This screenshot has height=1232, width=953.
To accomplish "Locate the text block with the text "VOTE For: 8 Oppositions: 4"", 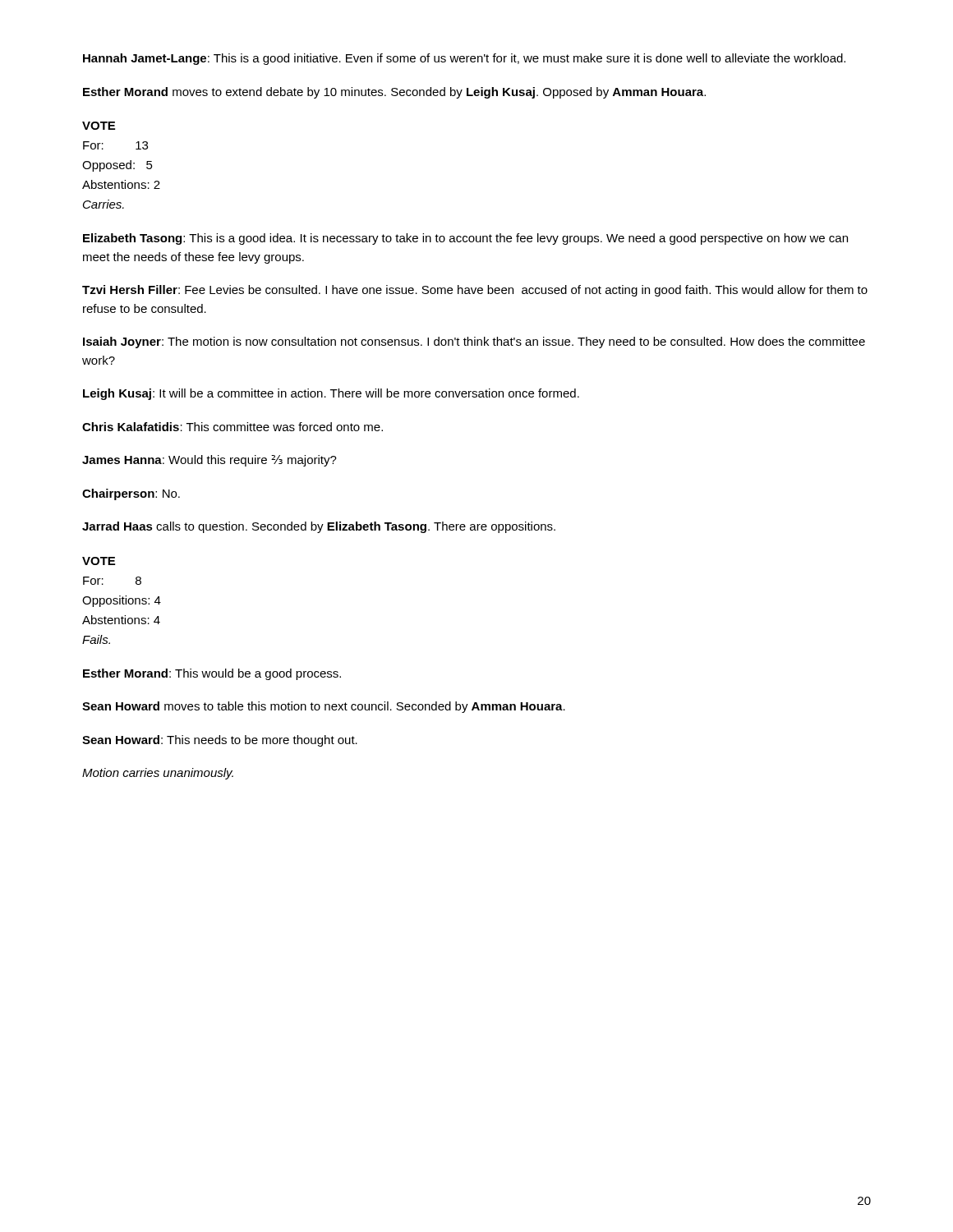I will click(x=122, y=600).
